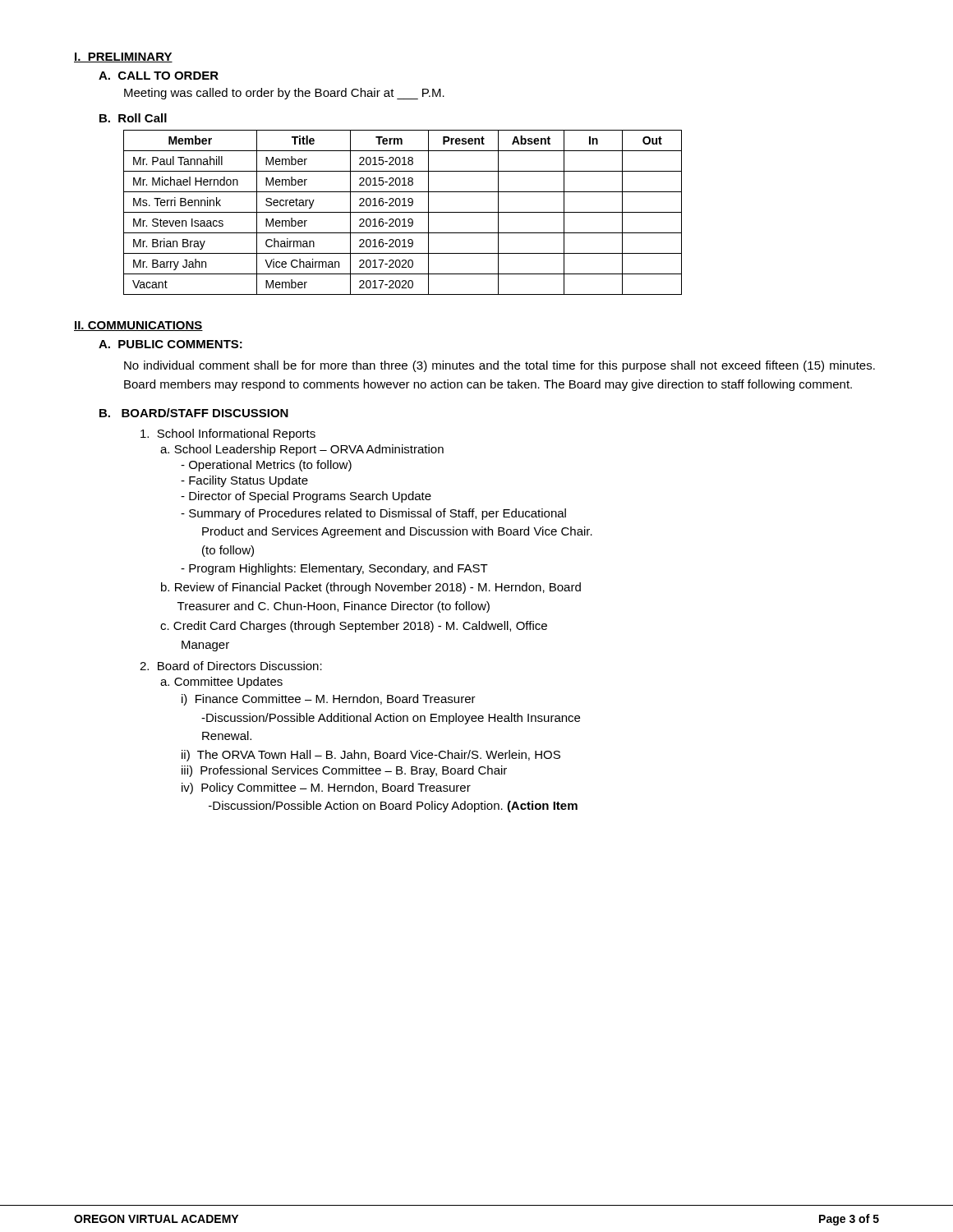The width and height of the screenshot is (953, 1232).
Task: Click on the list item with the text "Director of Special"
Action: [x=306, y=495]
